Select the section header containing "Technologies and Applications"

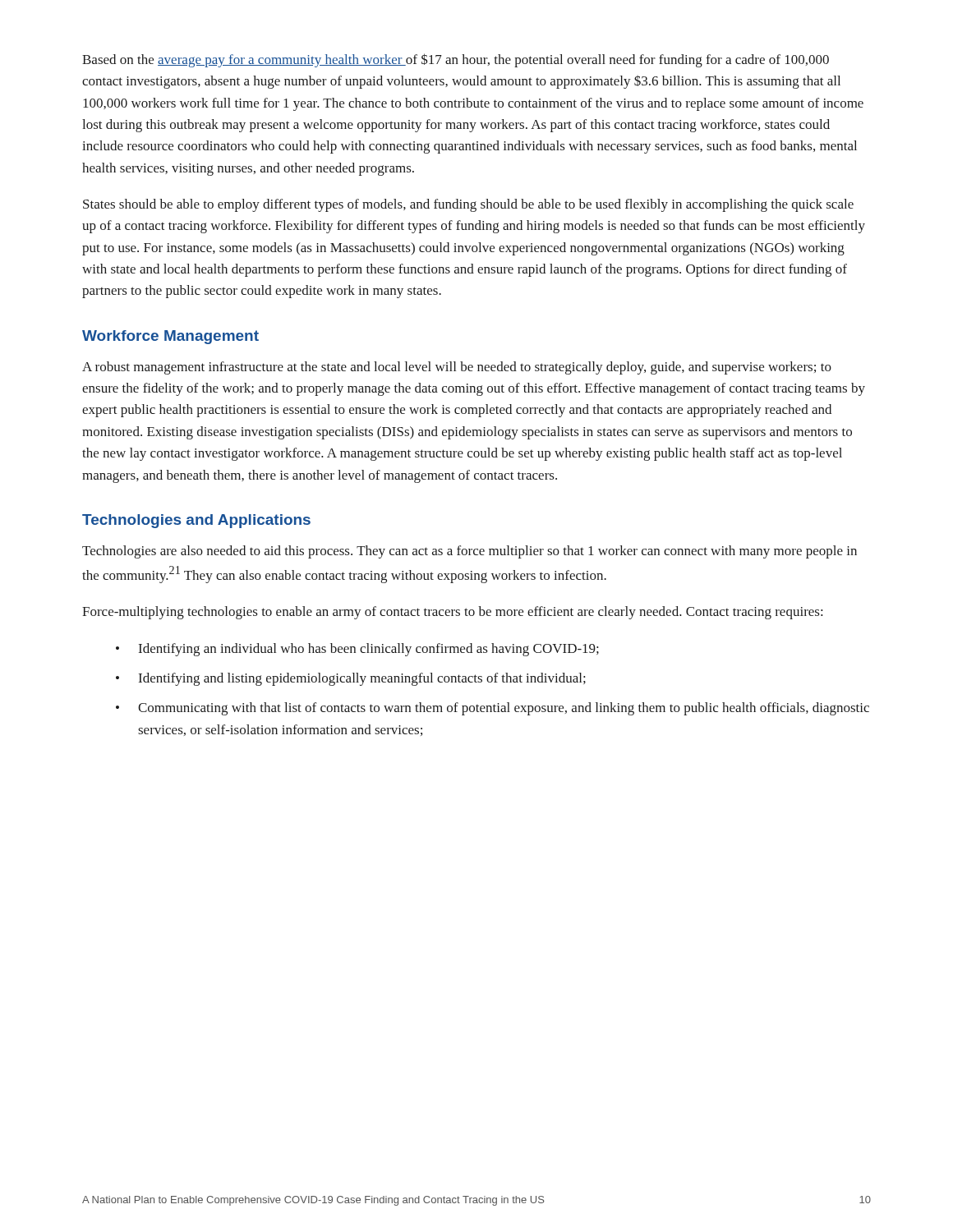(x=197, y=519)
